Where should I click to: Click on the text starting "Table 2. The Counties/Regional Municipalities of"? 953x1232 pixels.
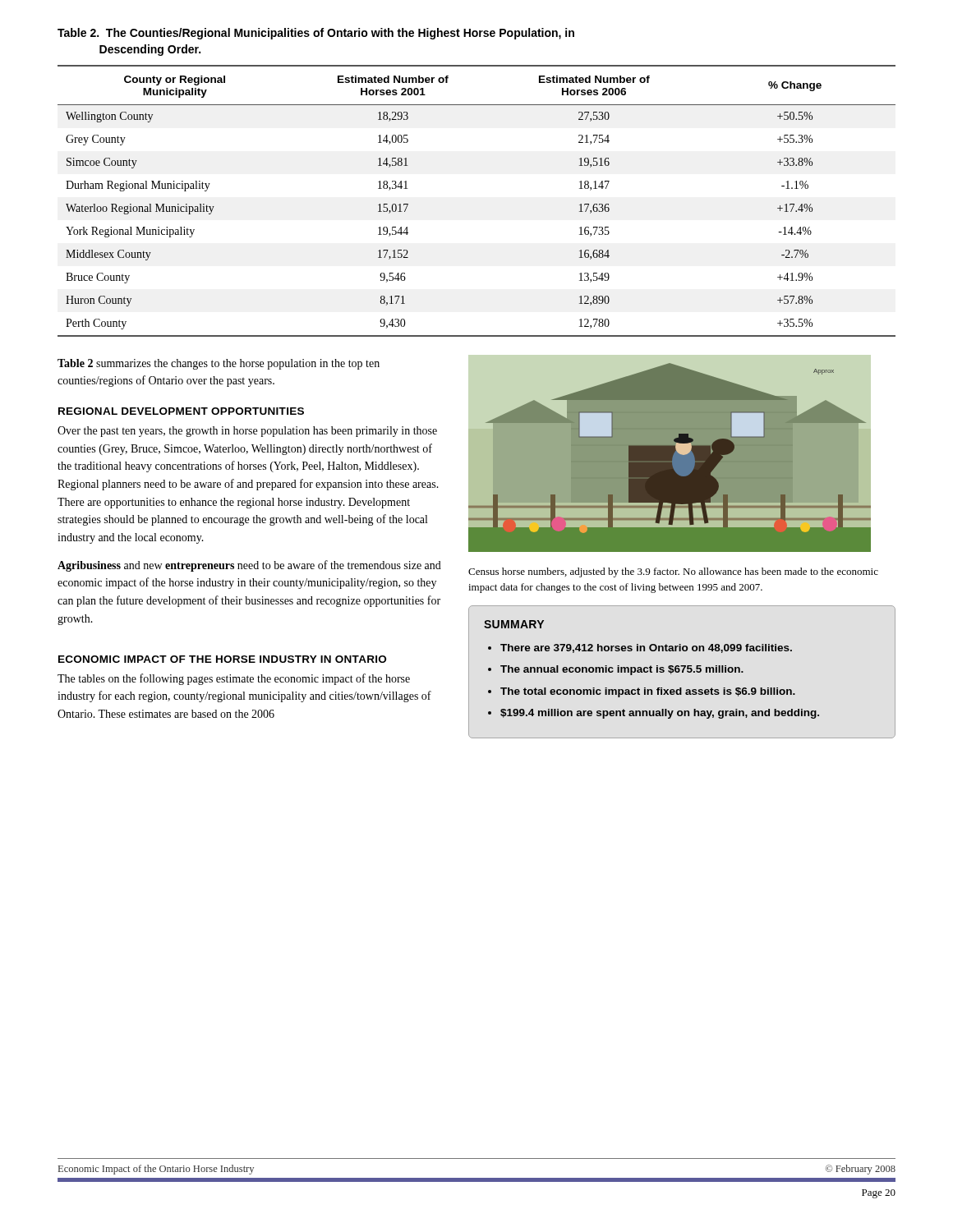pos(316,41)
